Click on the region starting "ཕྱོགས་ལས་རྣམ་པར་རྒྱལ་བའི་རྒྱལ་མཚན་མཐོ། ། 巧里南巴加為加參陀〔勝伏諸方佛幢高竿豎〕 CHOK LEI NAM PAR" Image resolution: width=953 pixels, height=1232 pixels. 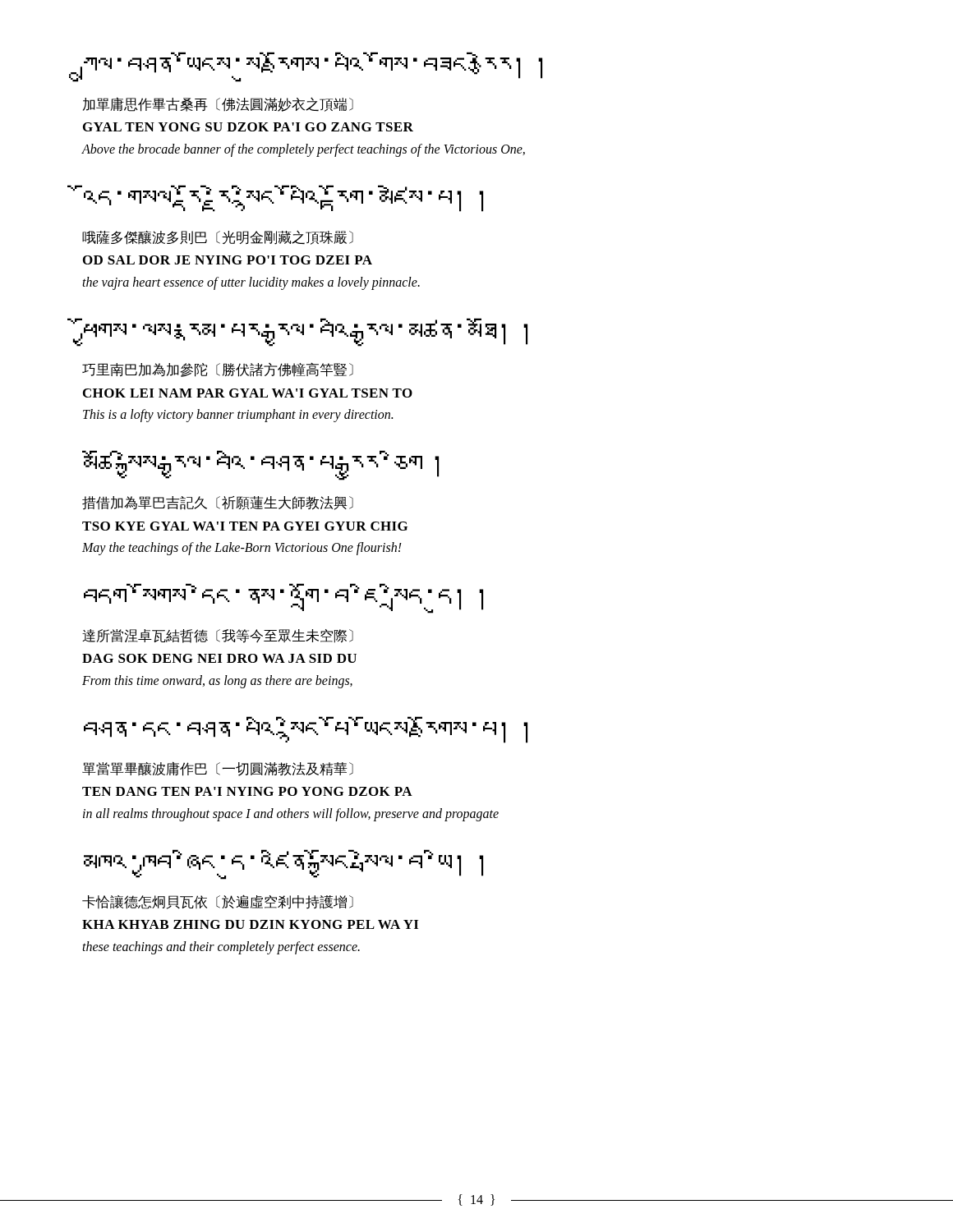coord(304,332)
